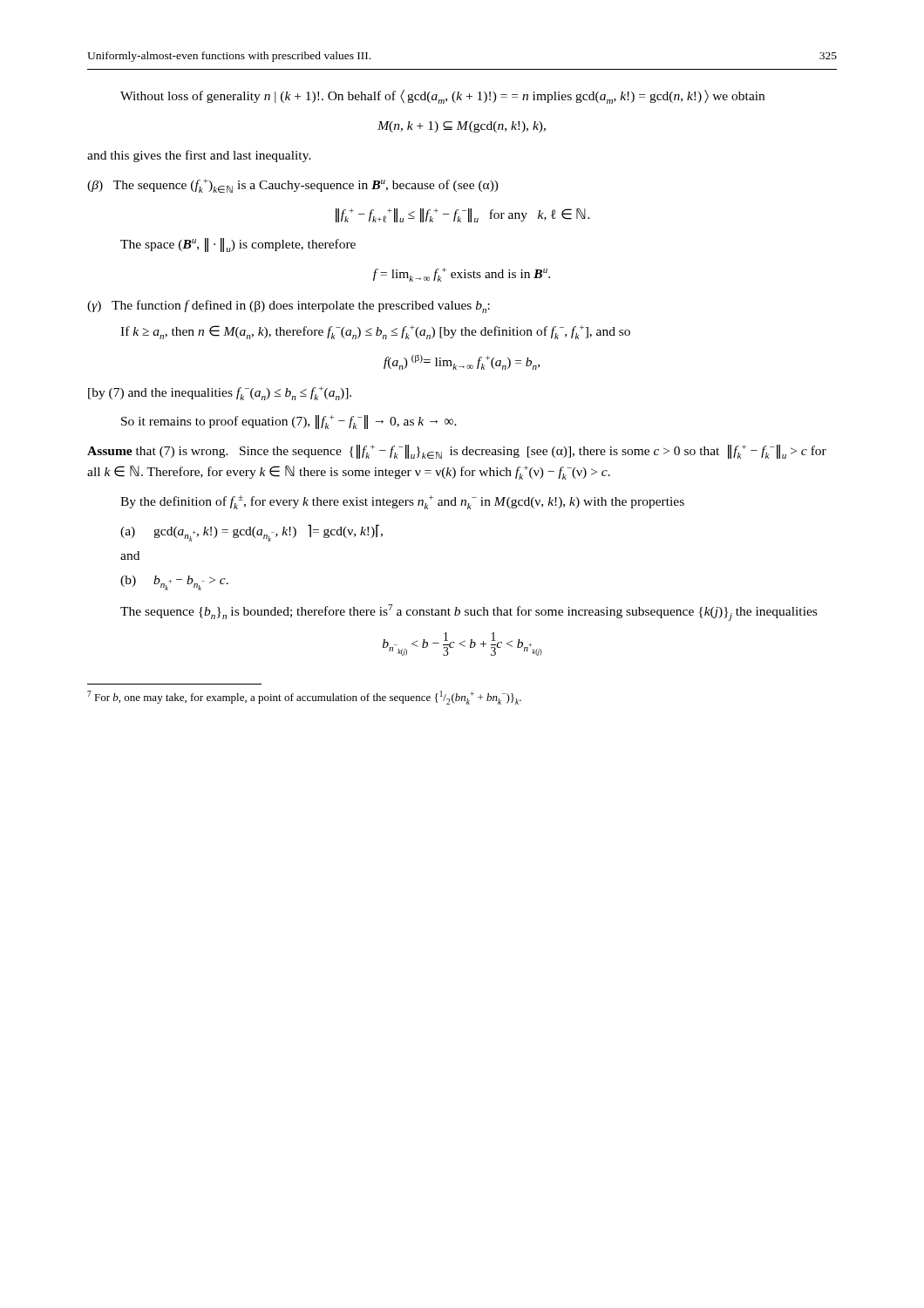924x1308 pixels.
Task: Click on the text block containing "If k ≥ an, then"
Action: point(462,331)
